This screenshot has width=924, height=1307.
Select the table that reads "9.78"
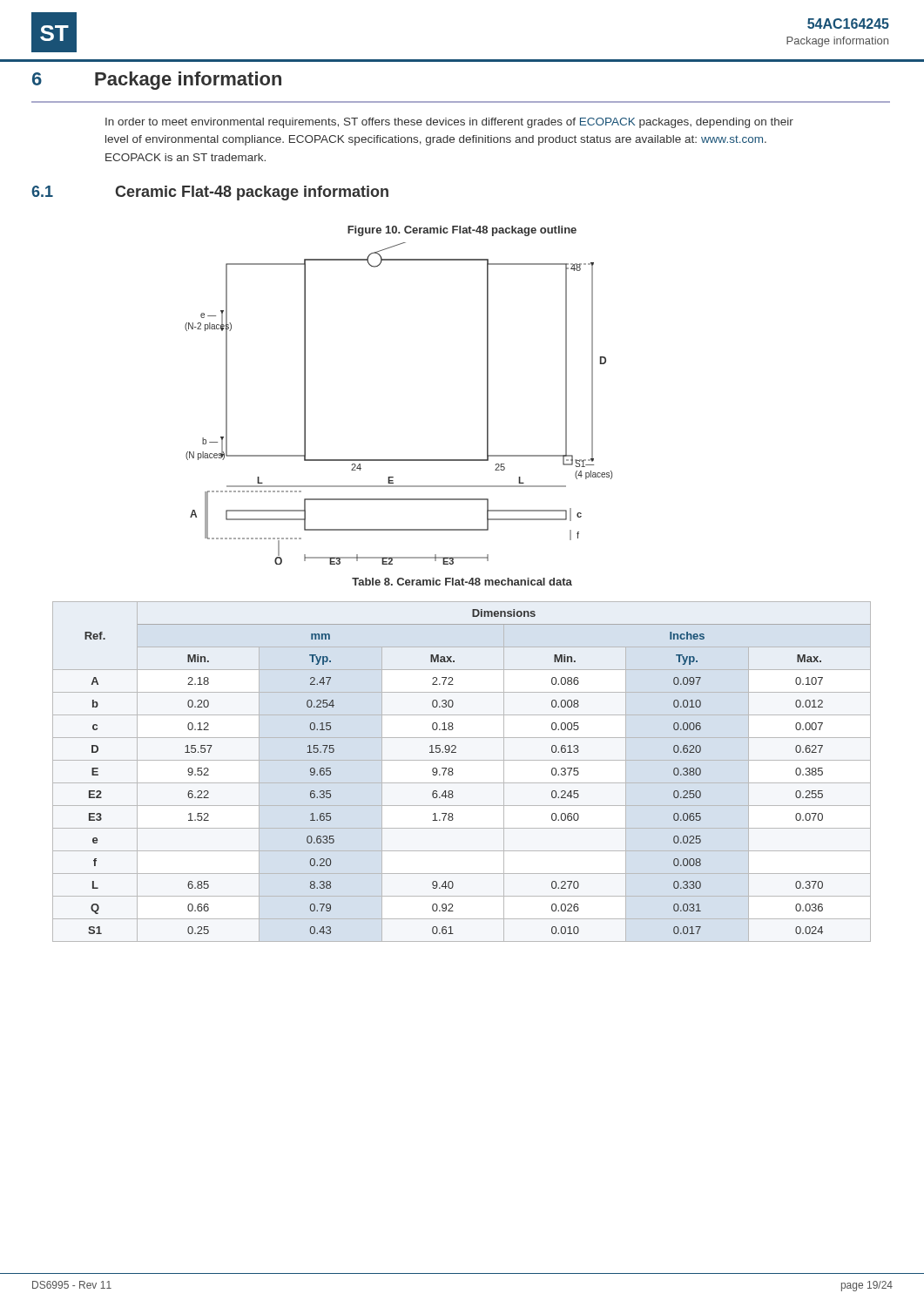tap(462, 772)
